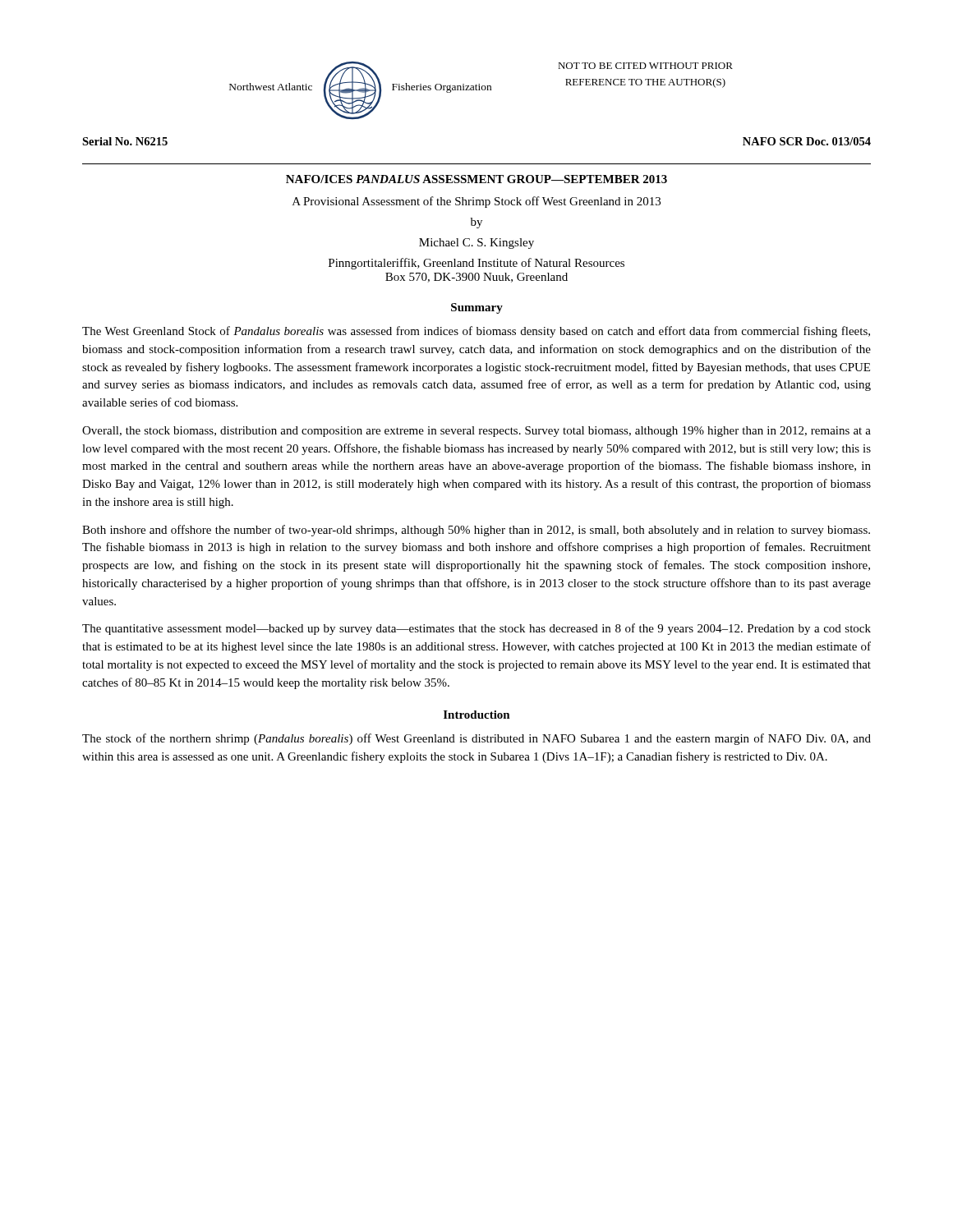Screen dimensions: 1232x953
Task: Find the text block that says "The West Greenland Stock of"
Action: tap(476, 367)
